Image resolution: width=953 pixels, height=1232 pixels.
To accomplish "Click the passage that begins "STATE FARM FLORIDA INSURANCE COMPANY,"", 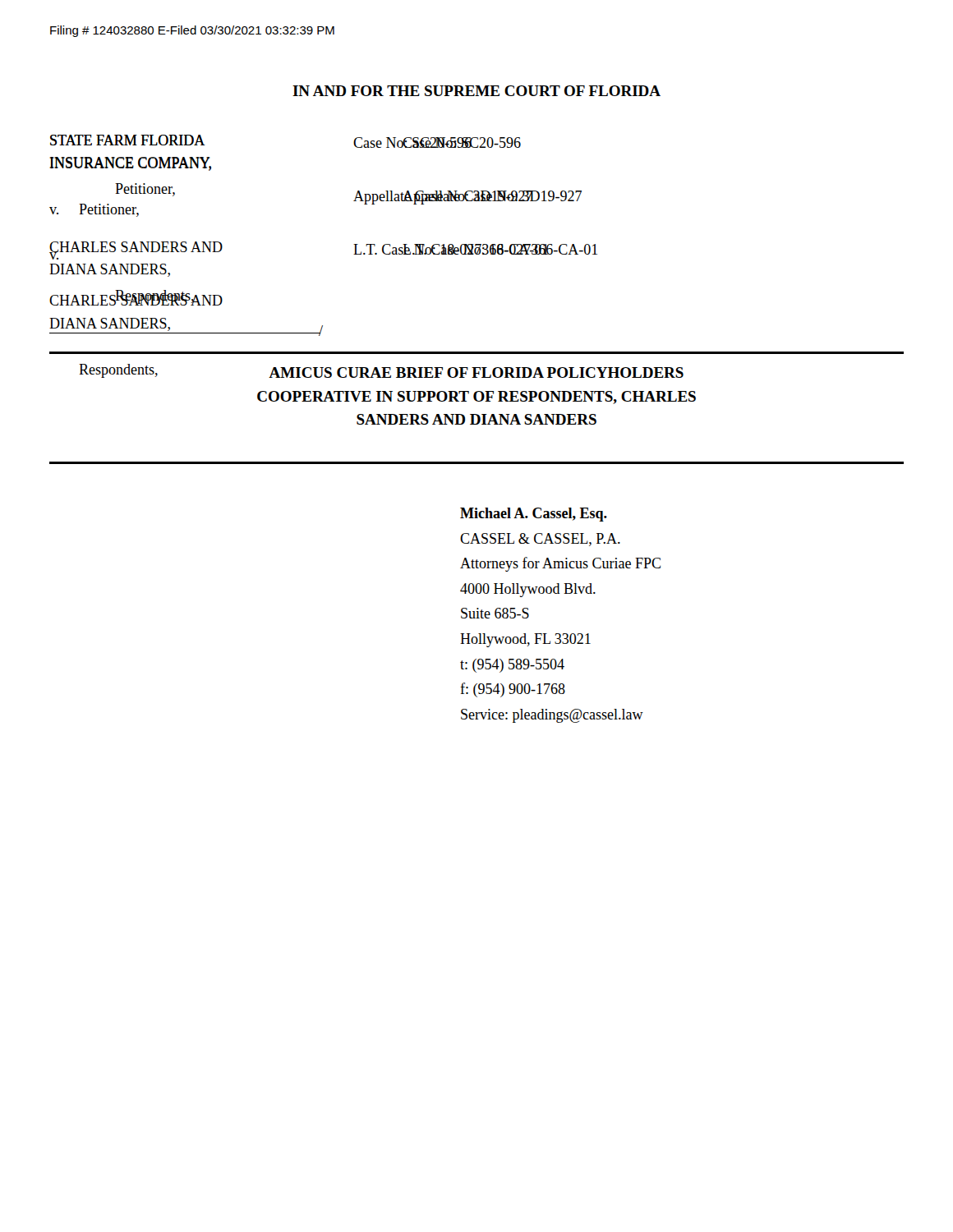I will 136,255.
